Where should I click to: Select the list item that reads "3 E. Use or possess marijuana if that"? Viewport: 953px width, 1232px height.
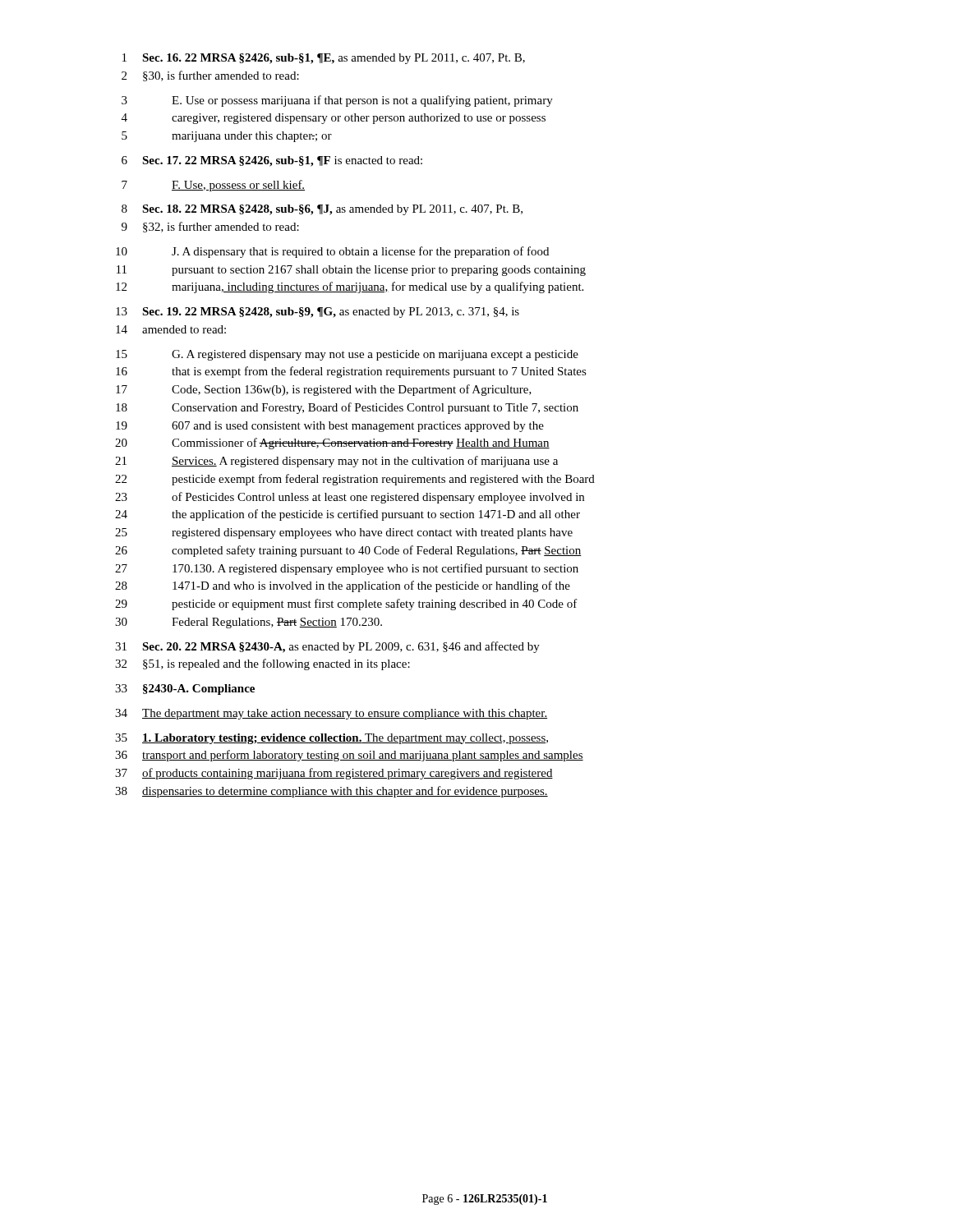[485, 118]
